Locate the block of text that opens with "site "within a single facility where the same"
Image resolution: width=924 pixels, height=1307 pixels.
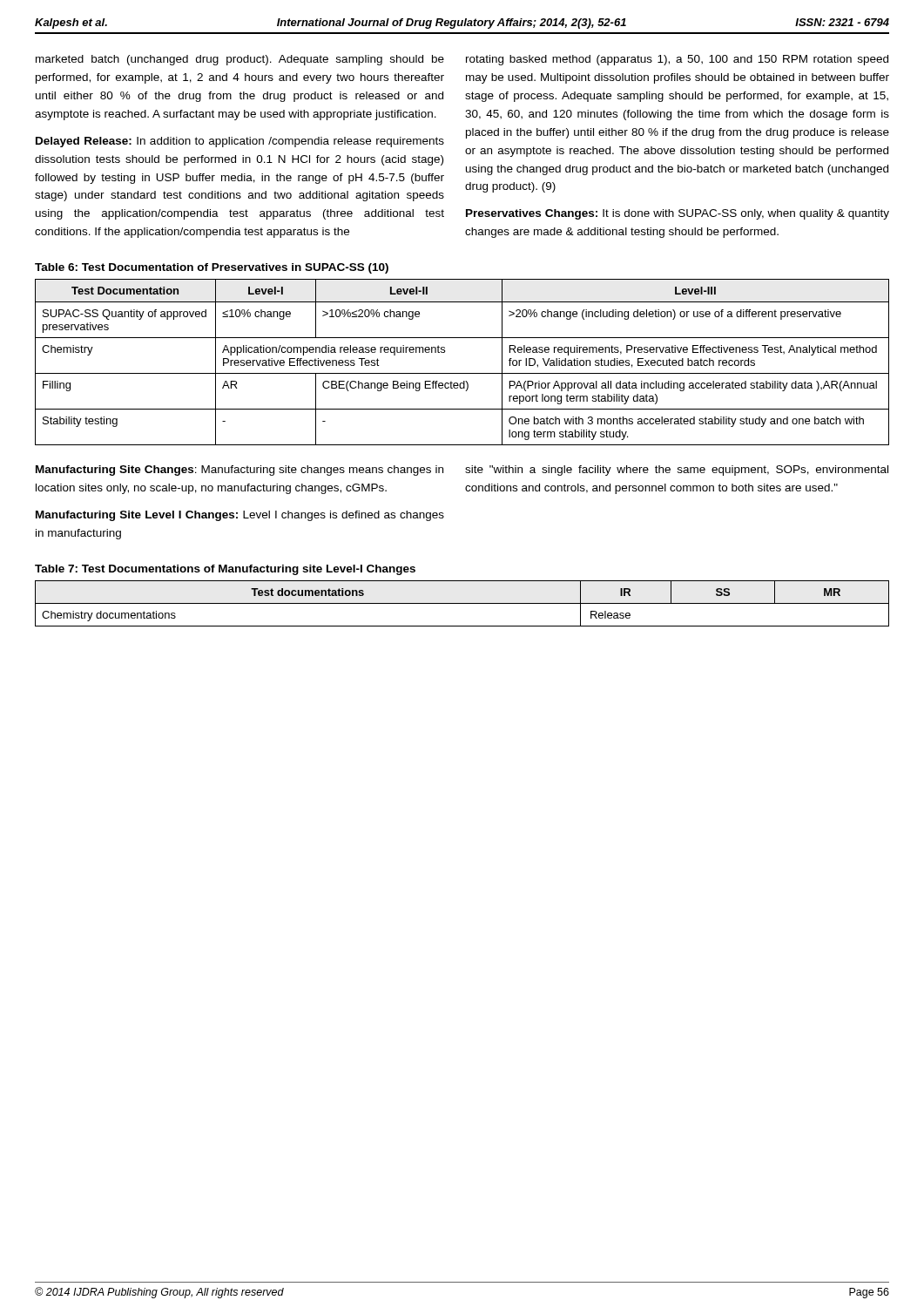pos(677,478)
